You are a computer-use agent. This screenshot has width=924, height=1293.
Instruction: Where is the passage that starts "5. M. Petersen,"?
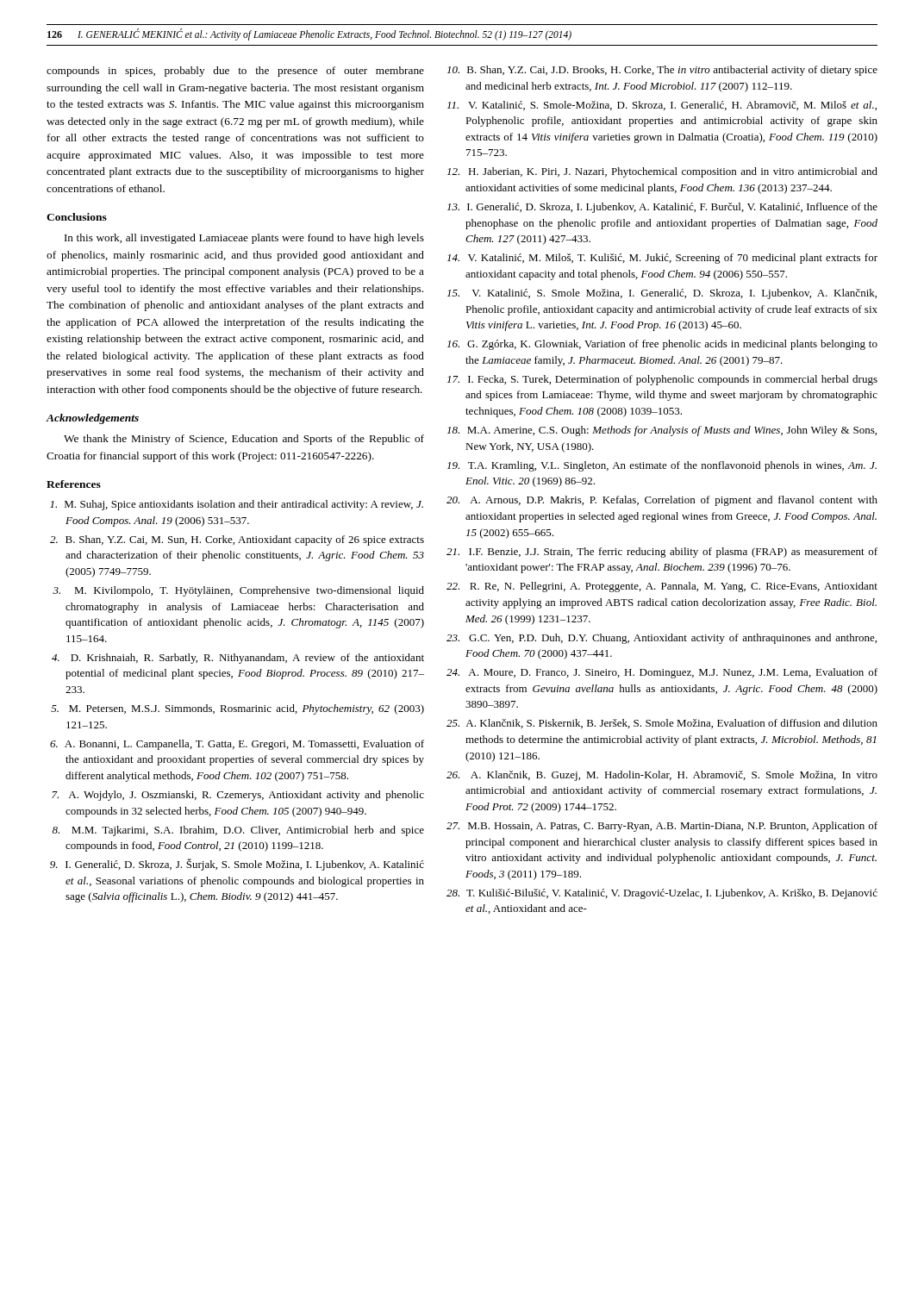(235, 716)
